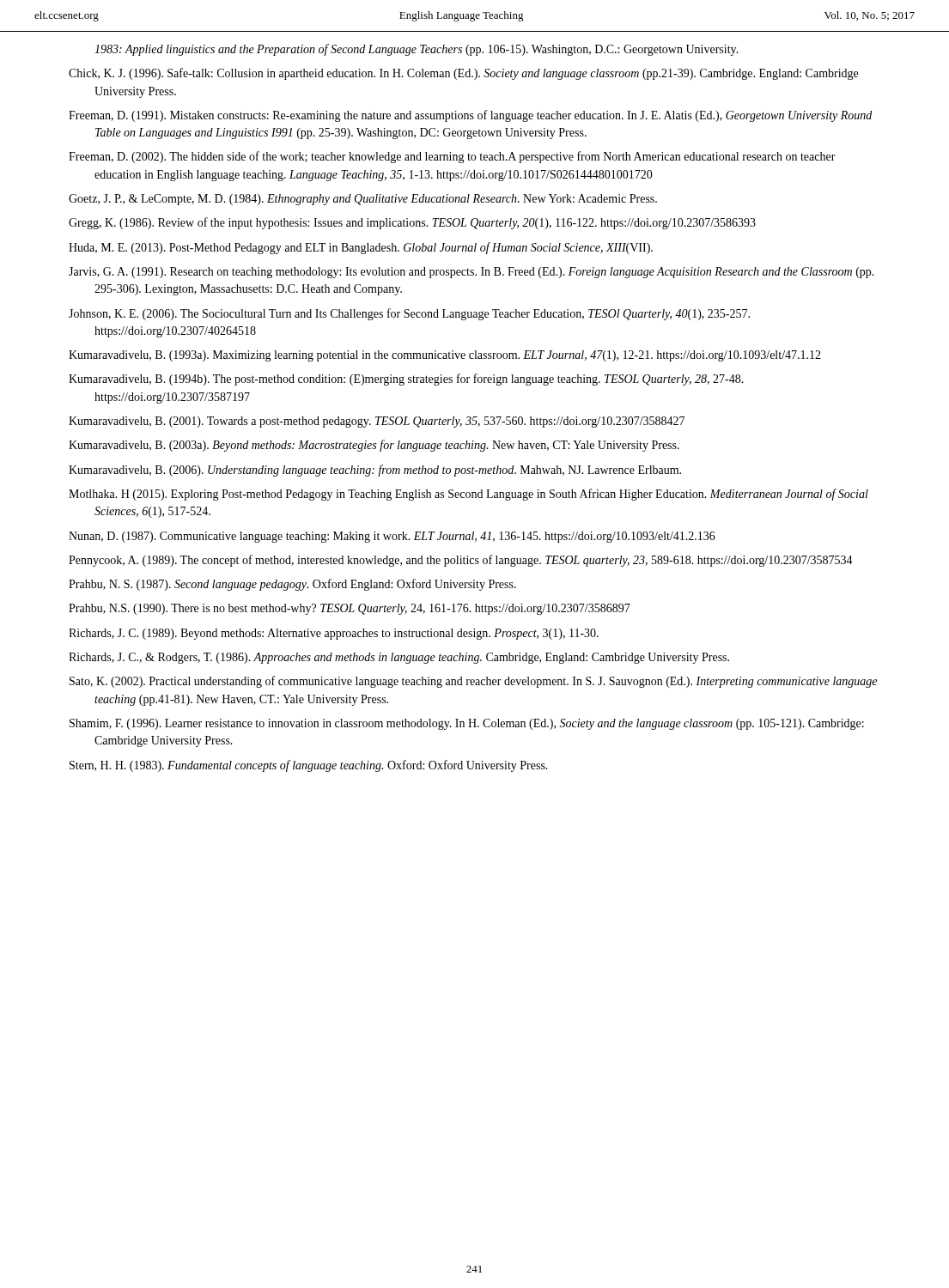Click on the text starting "Kumaravadivelu, B. (2001). Towards a post-method pedagogy. TESOL"
The height and width of the screenshot is (1288, 949).
[377, 421]
